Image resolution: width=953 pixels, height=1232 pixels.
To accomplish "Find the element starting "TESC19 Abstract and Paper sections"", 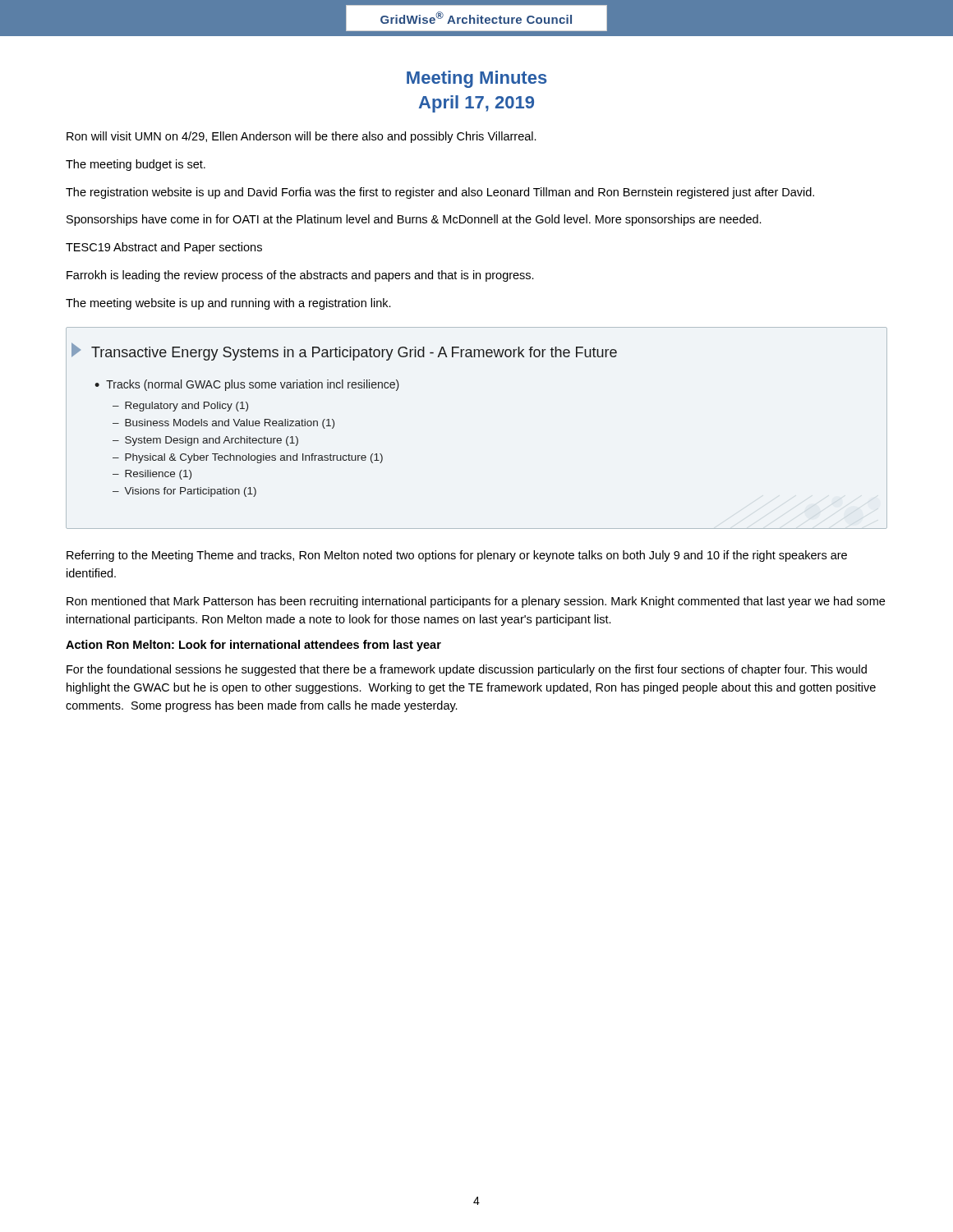I will [x=164, y=247].
